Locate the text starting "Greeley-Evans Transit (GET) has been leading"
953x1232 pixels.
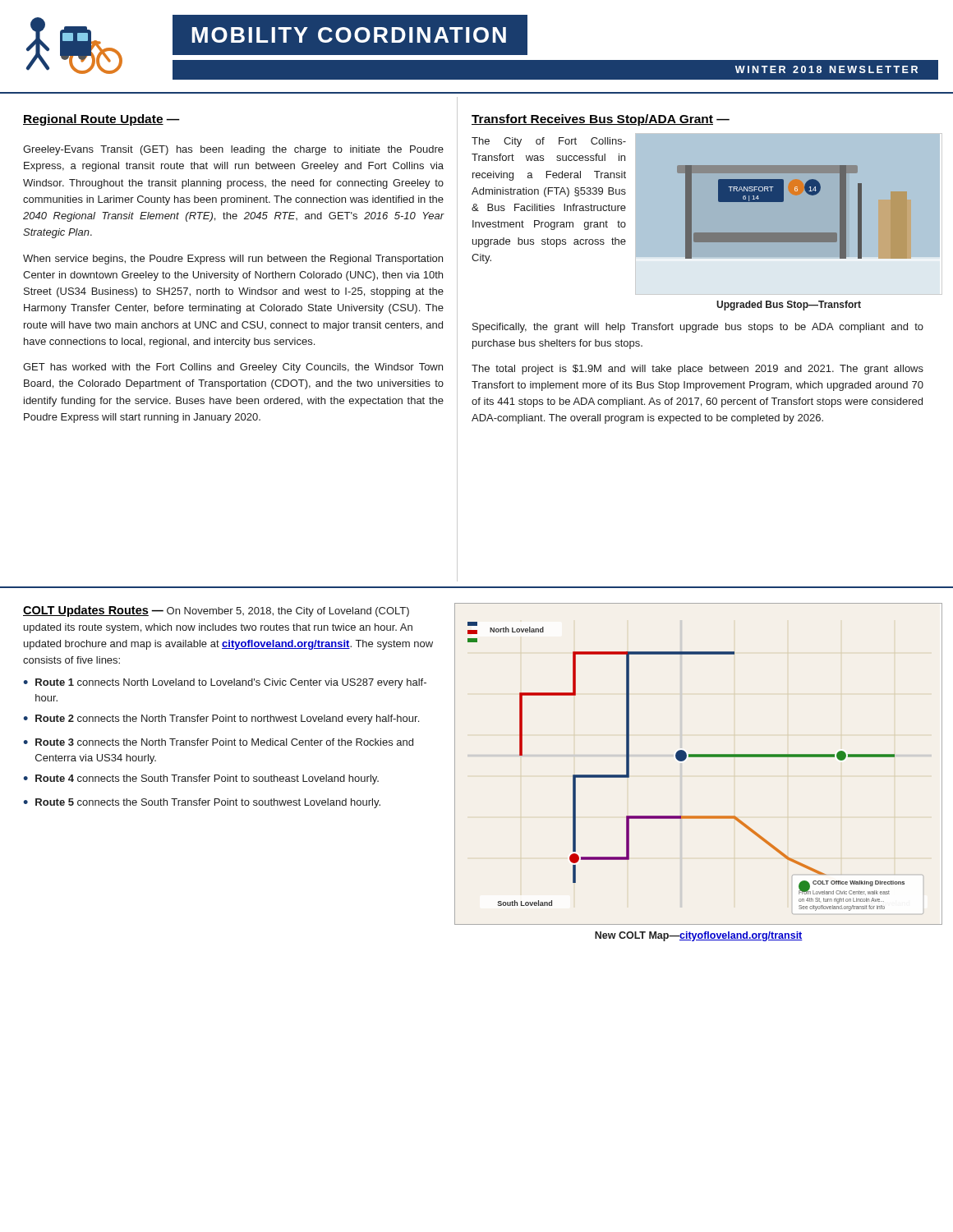[x=233, y=191]
